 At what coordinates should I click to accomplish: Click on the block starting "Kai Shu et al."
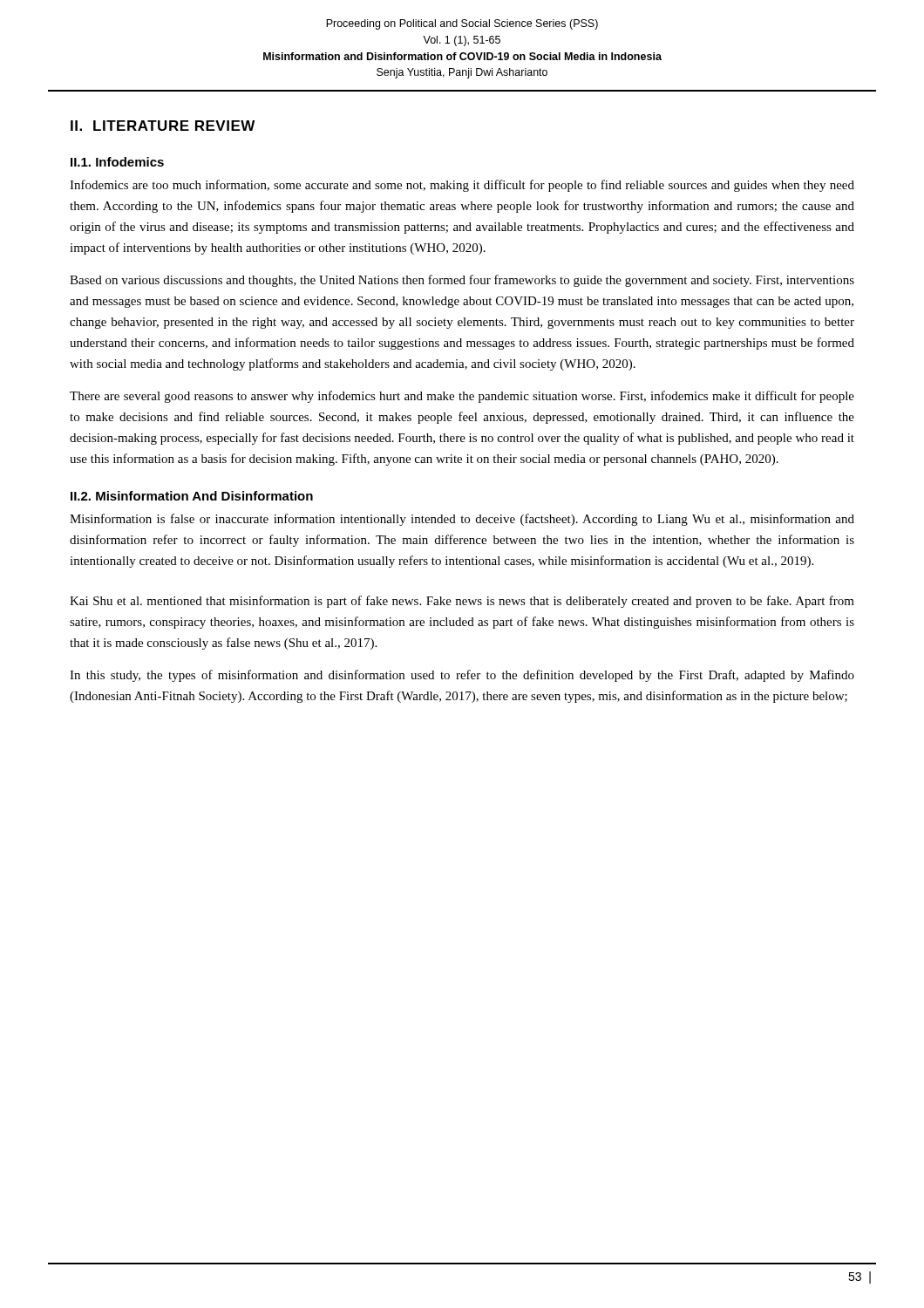tap(462, 622)
